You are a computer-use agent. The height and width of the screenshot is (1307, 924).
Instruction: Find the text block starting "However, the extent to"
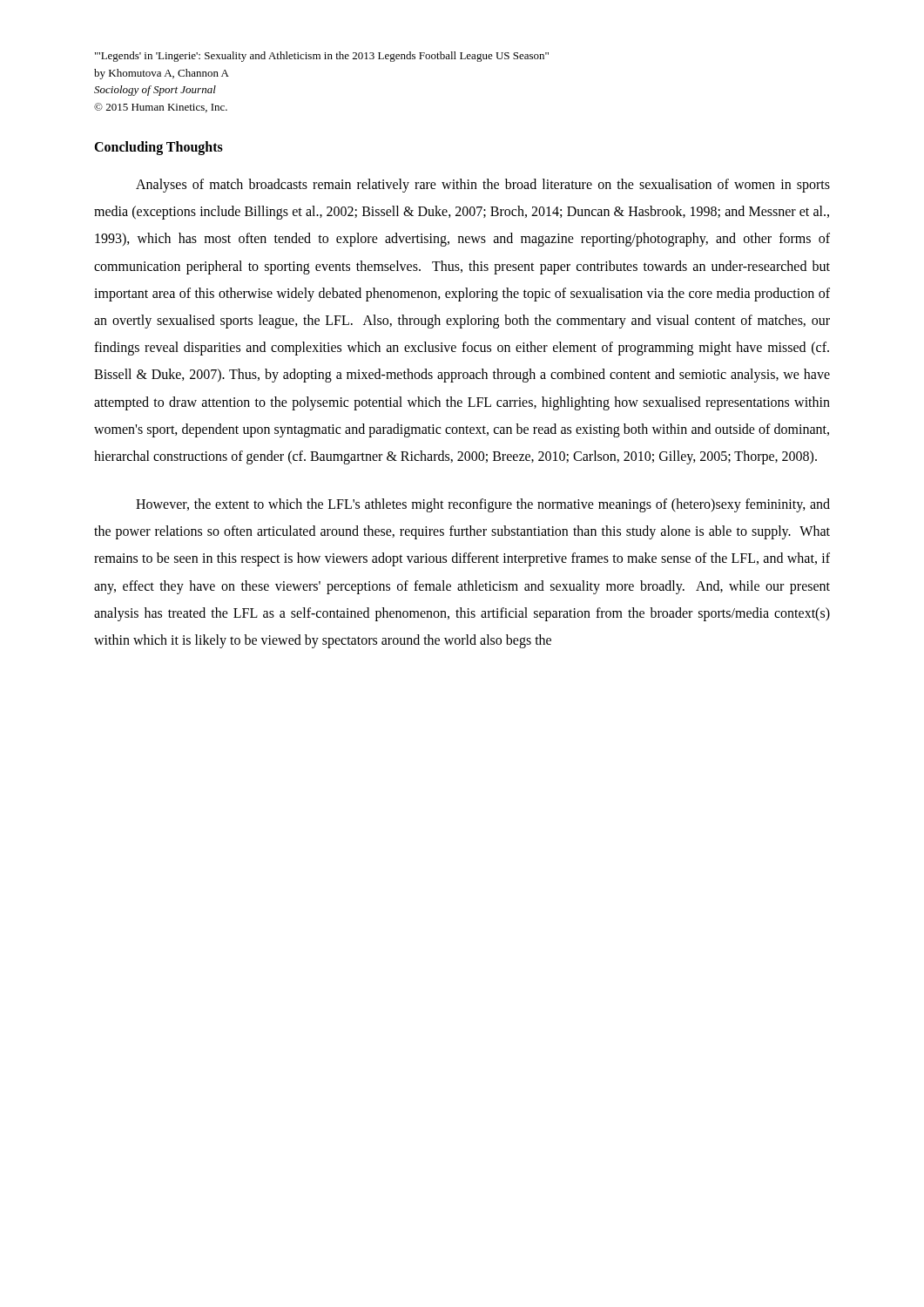click(x=462, y=572)
